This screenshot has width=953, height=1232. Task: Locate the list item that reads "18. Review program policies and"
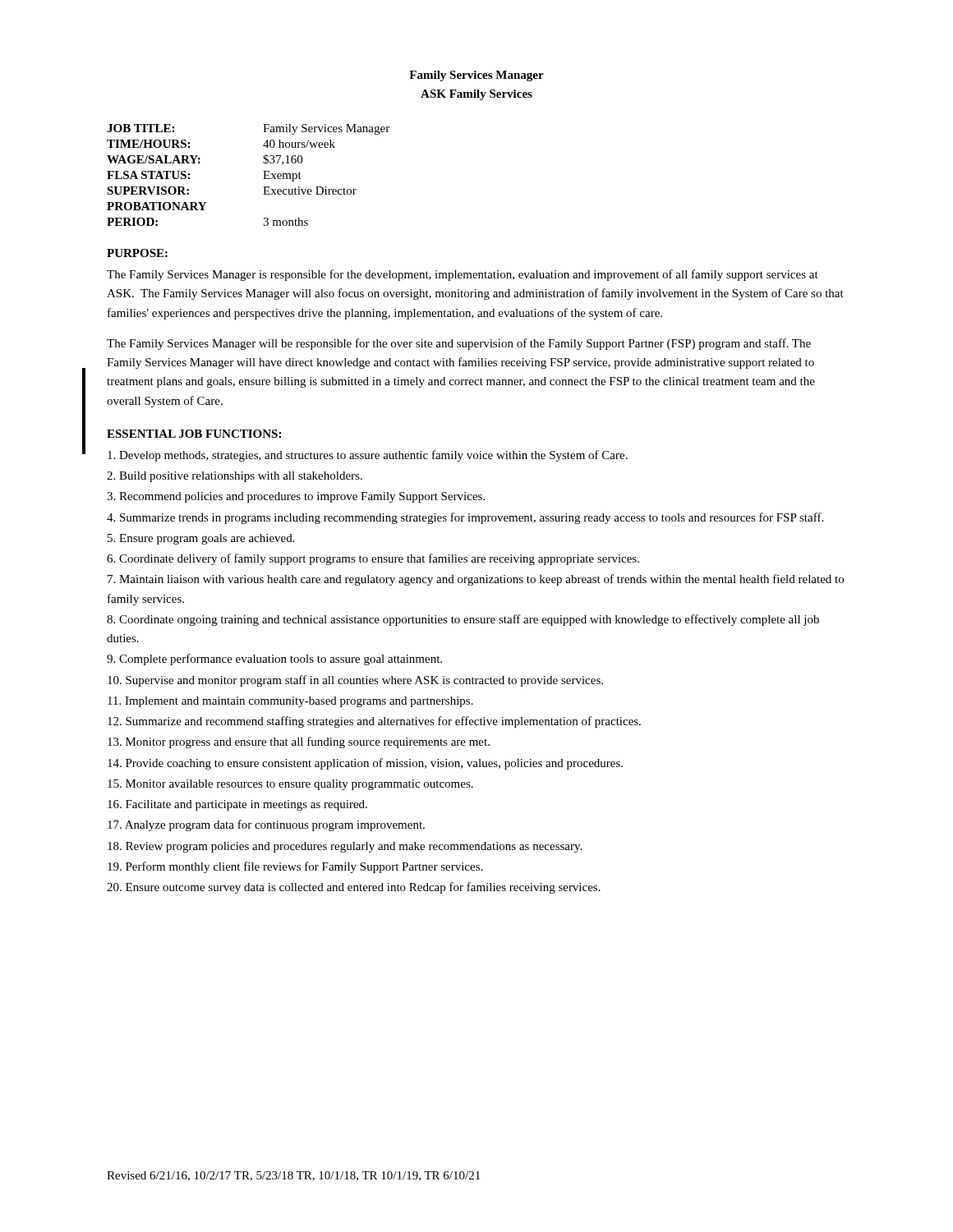[345, 846]
